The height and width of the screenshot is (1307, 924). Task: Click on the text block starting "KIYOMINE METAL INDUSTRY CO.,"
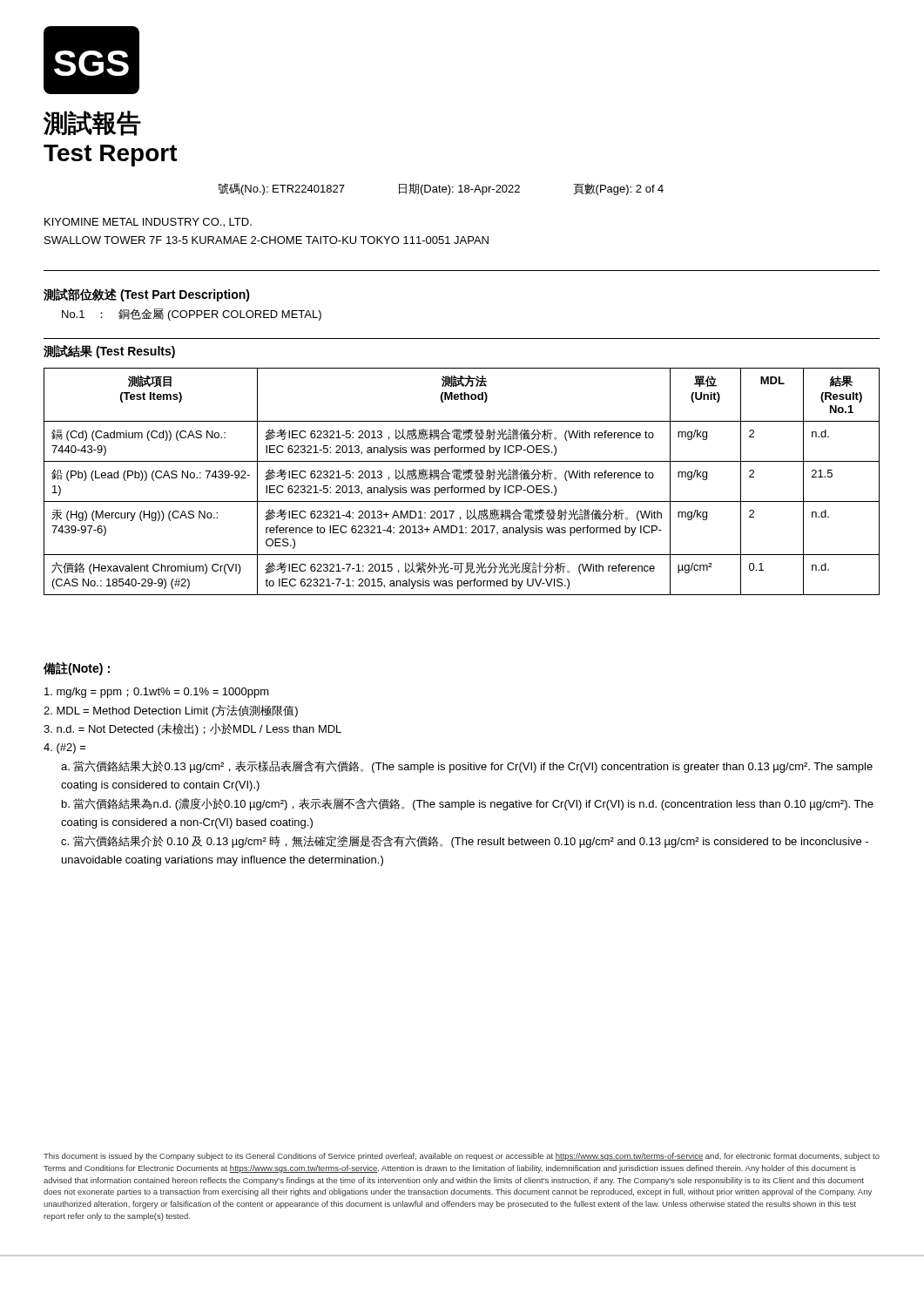(266, 231)
